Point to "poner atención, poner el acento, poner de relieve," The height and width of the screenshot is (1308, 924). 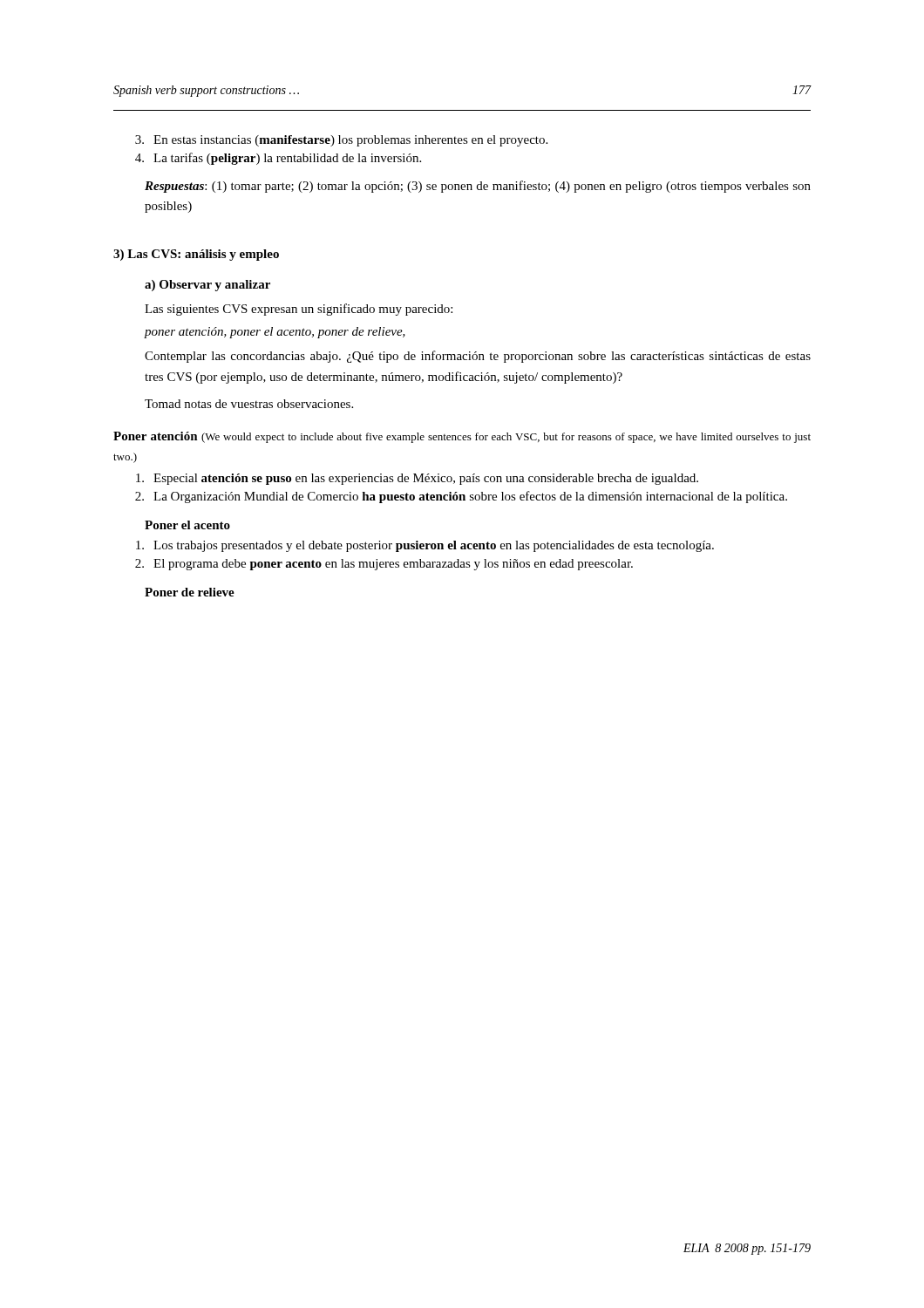tap(275, 332)
